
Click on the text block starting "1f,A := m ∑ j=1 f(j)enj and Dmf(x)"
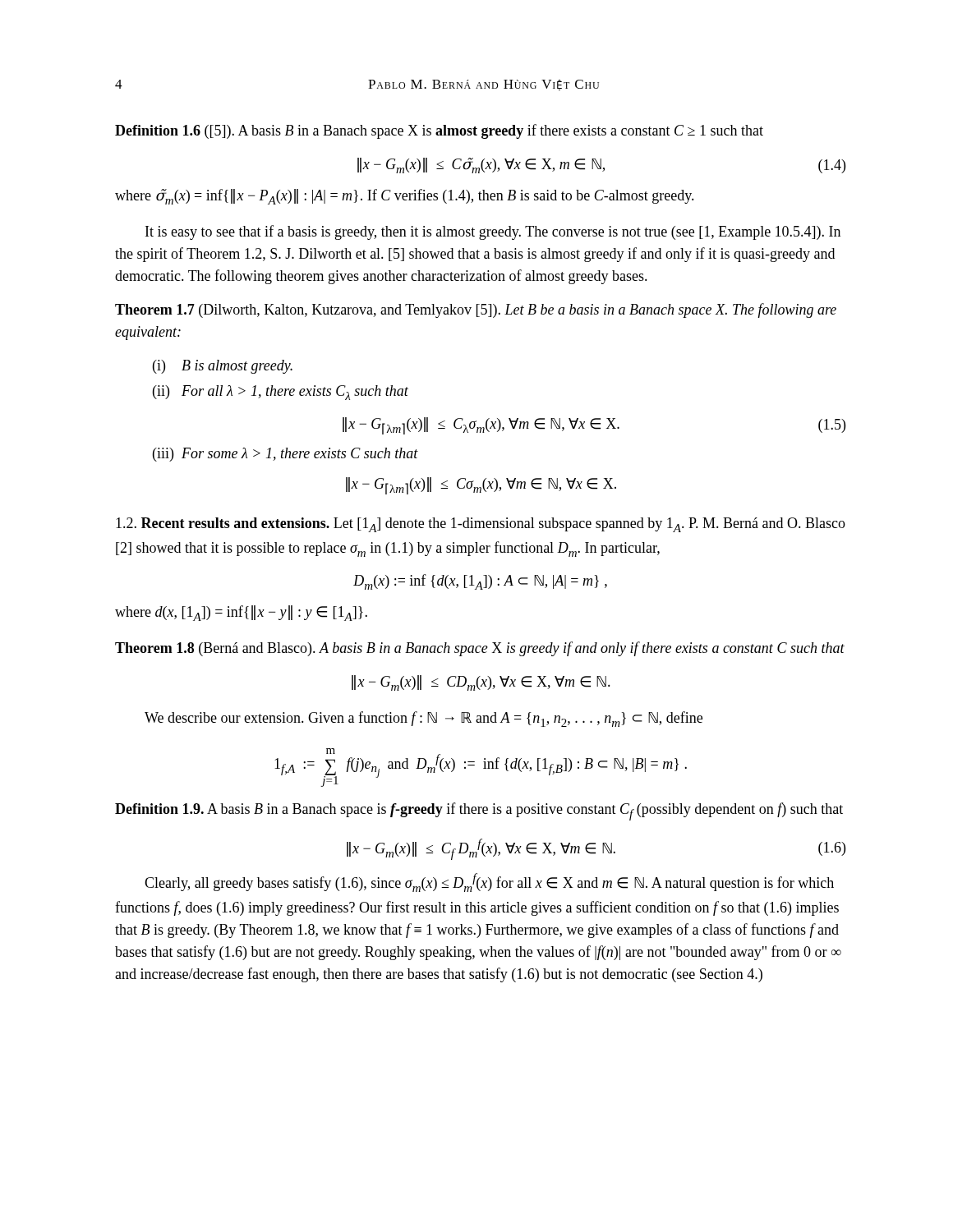click(481, 765)
